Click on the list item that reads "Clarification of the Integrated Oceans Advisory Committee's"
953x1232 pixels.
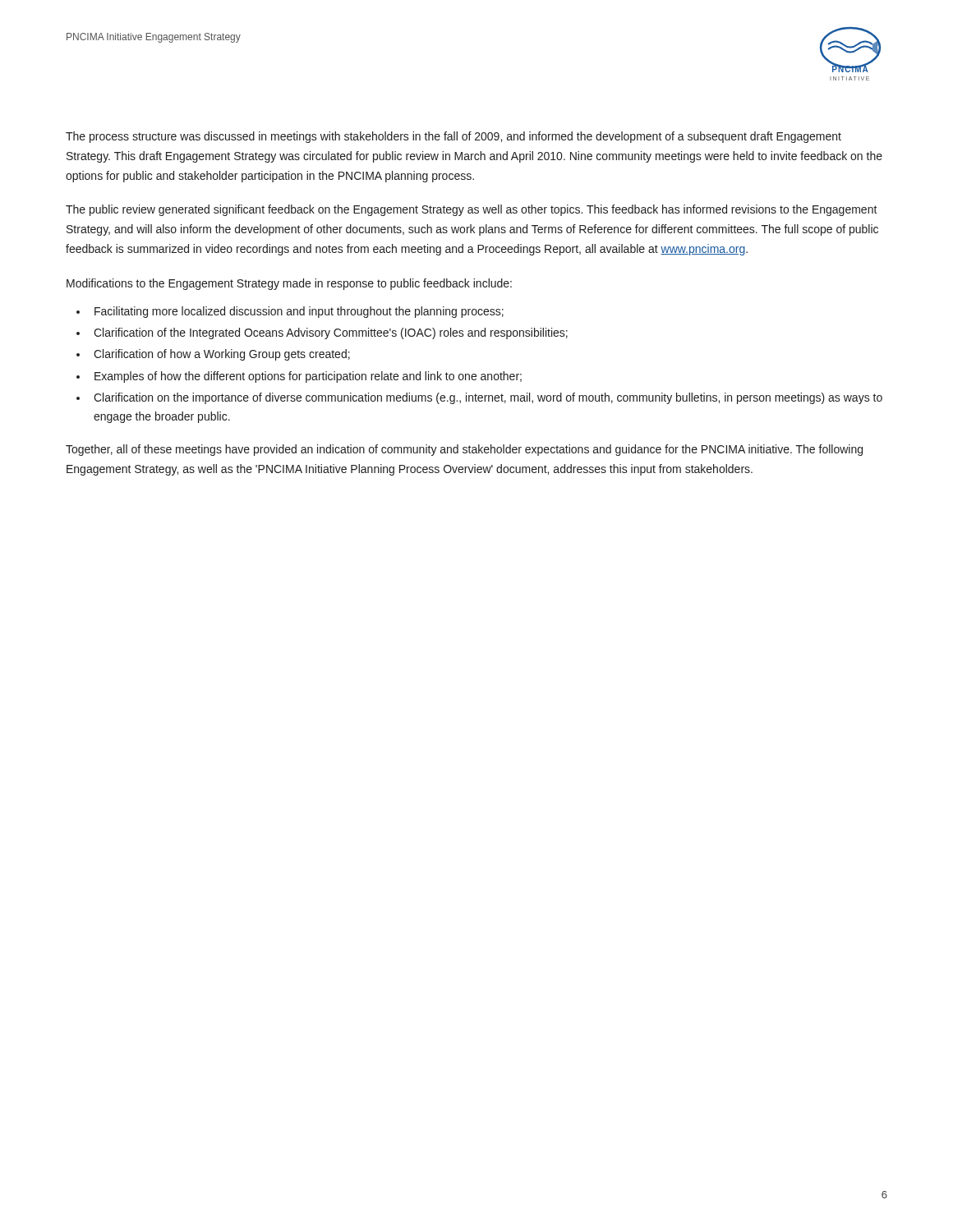pos(331,333)
